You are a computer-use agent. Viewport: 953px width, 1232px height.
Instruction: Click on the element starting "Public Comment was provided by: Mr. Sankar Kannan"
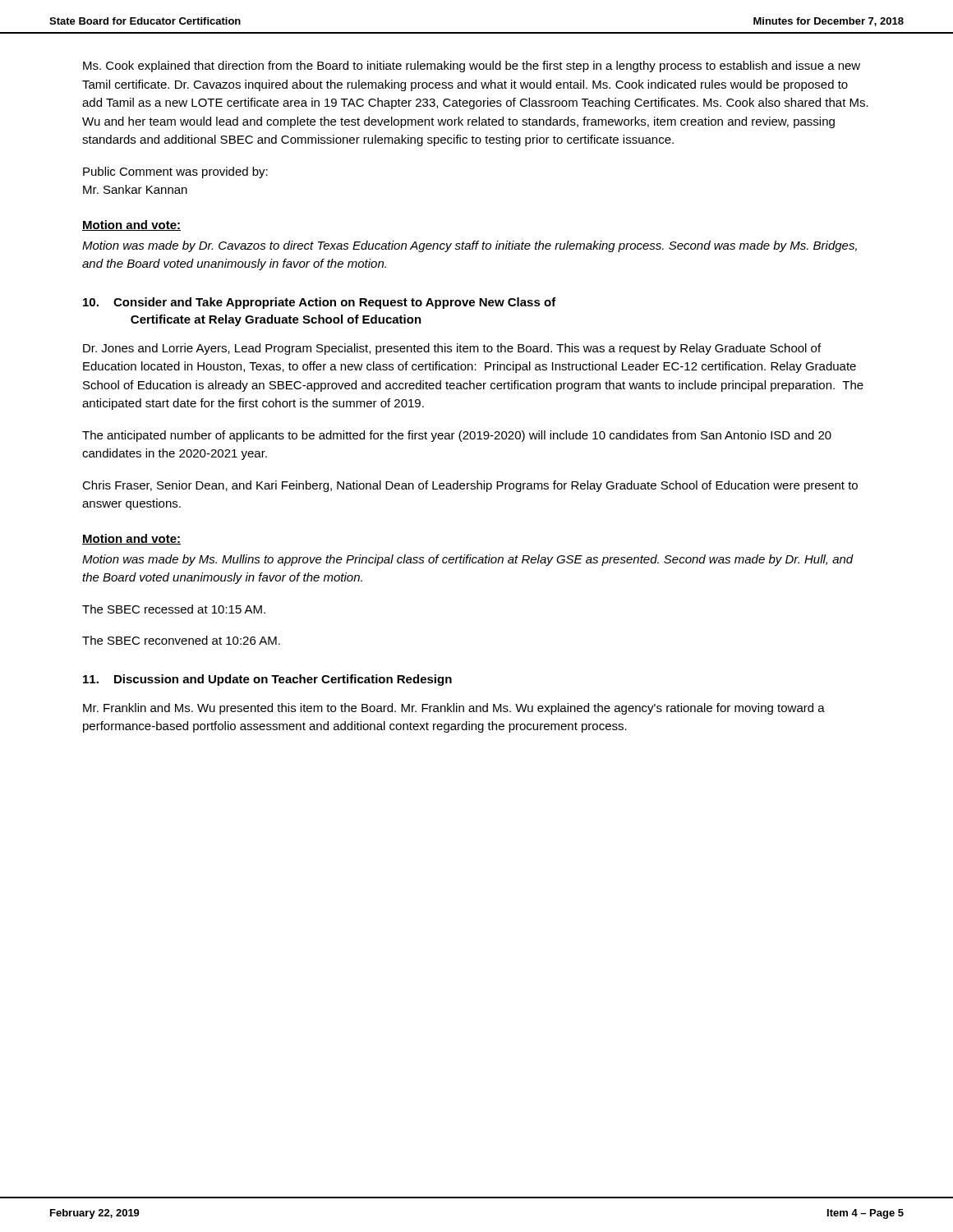coord(175,180)
